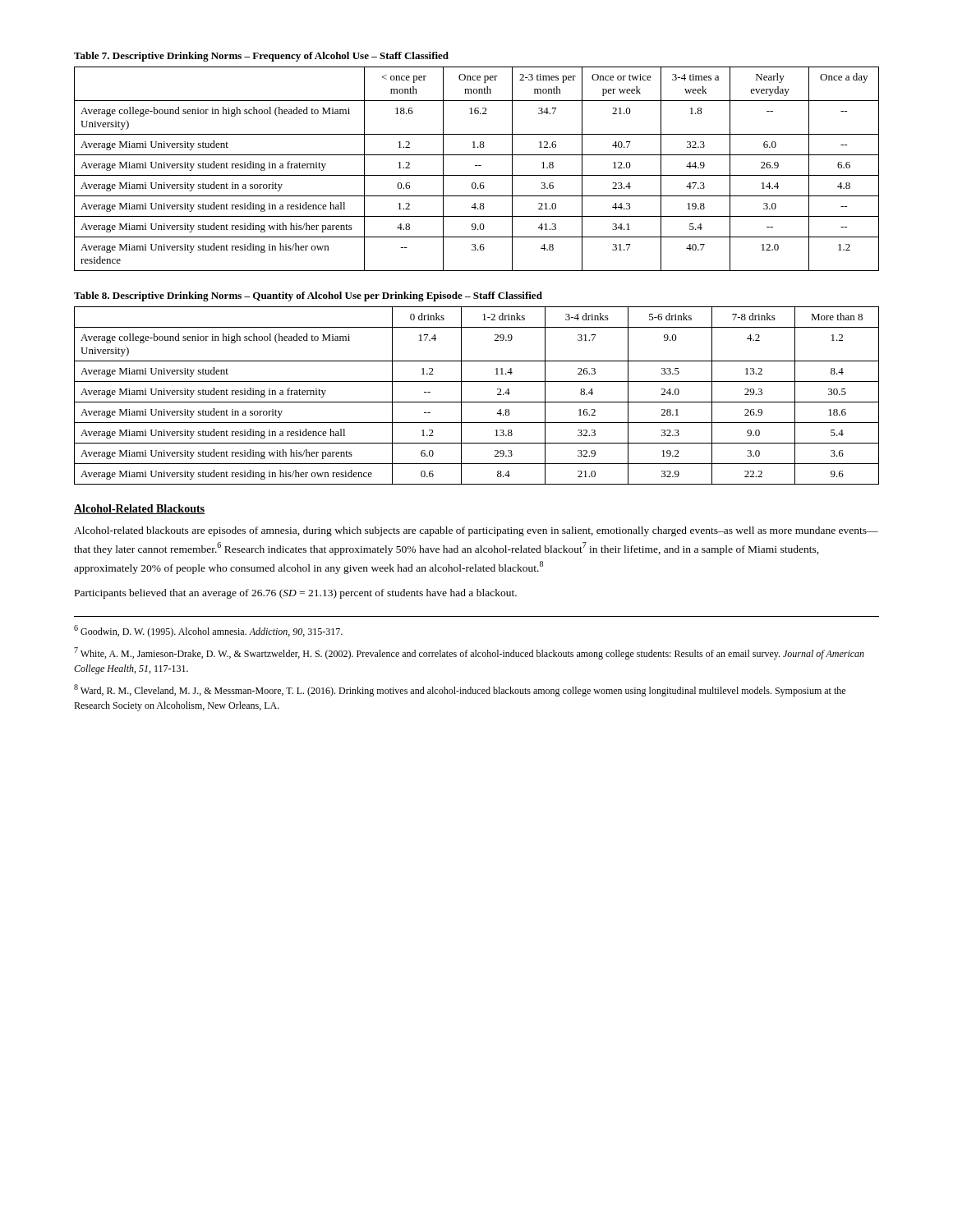The height and width of the screenshot is (1232, 953).
Task: Navigate to the block starting "8 Ward, R."
Action: point(460,697)
